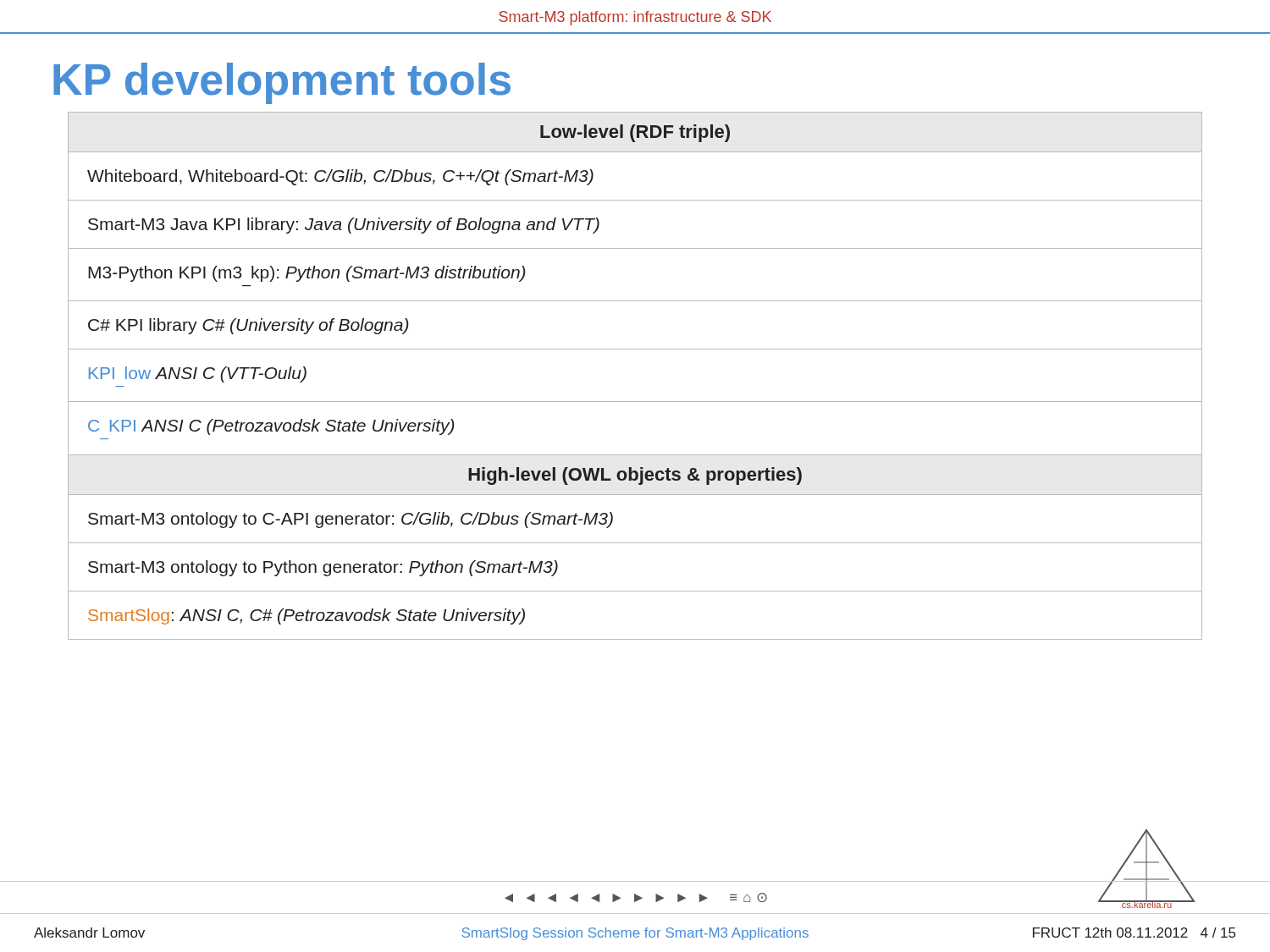Where does it say "KPI_low ANSI C (VTT-Oulu)"?
Viewport: 1270px width, 952px height.
(197, 375)
